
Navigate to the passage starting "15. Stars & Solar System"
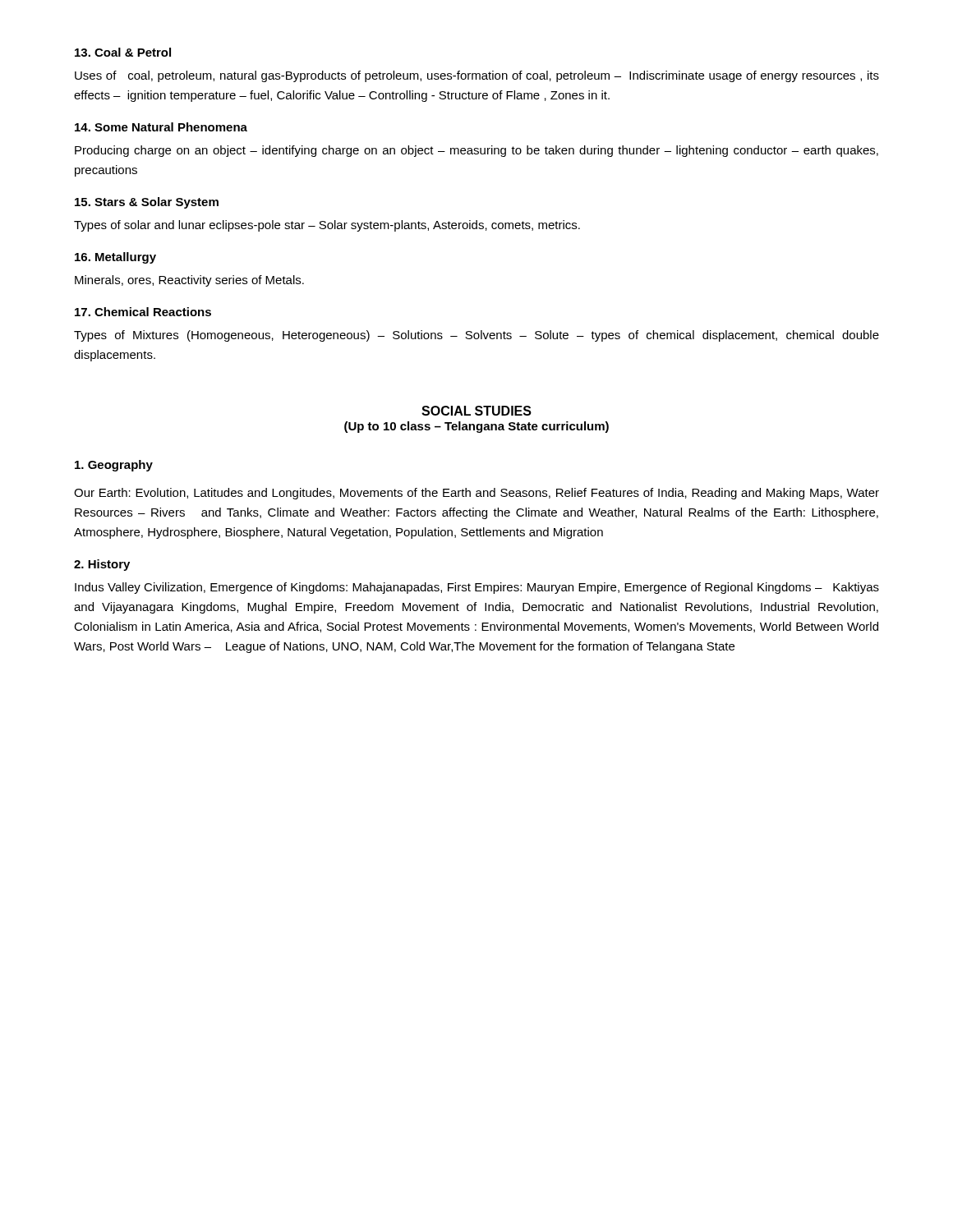pos(147,202)
